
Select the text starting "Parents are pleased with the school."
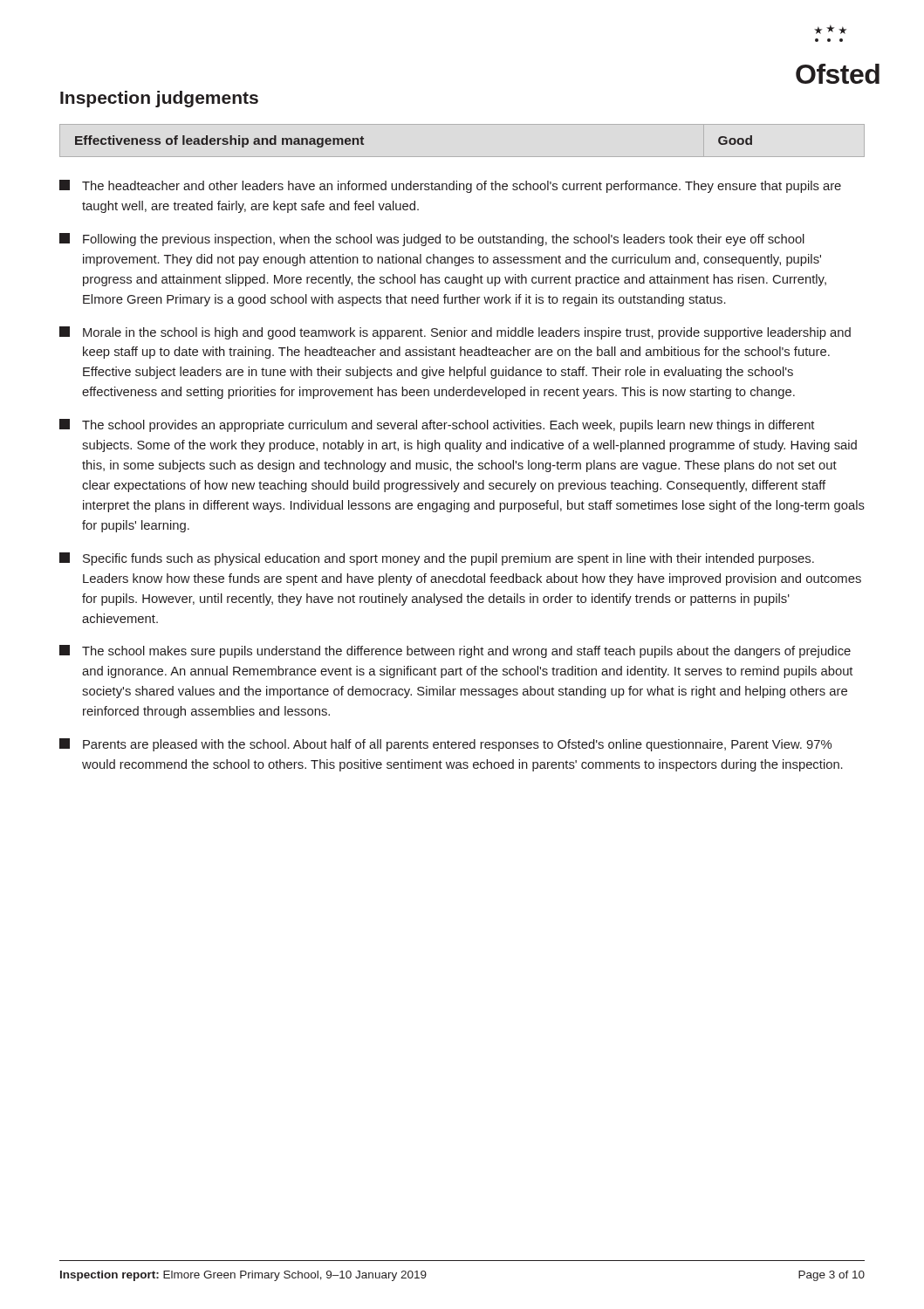(462, 755)
